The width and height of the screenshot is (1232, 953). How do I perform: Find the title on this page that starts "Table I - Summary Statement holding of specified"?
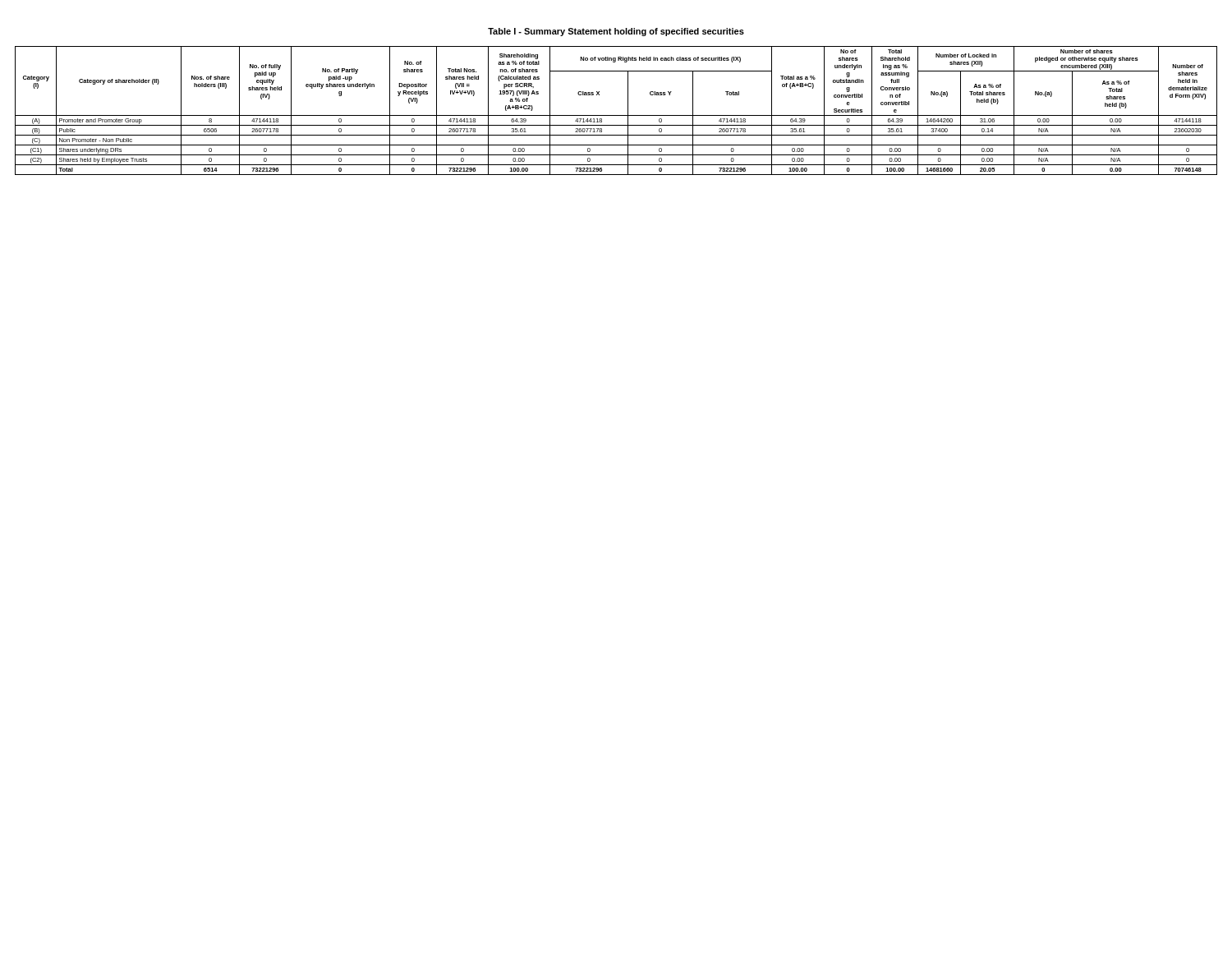[x=616, y=31]
